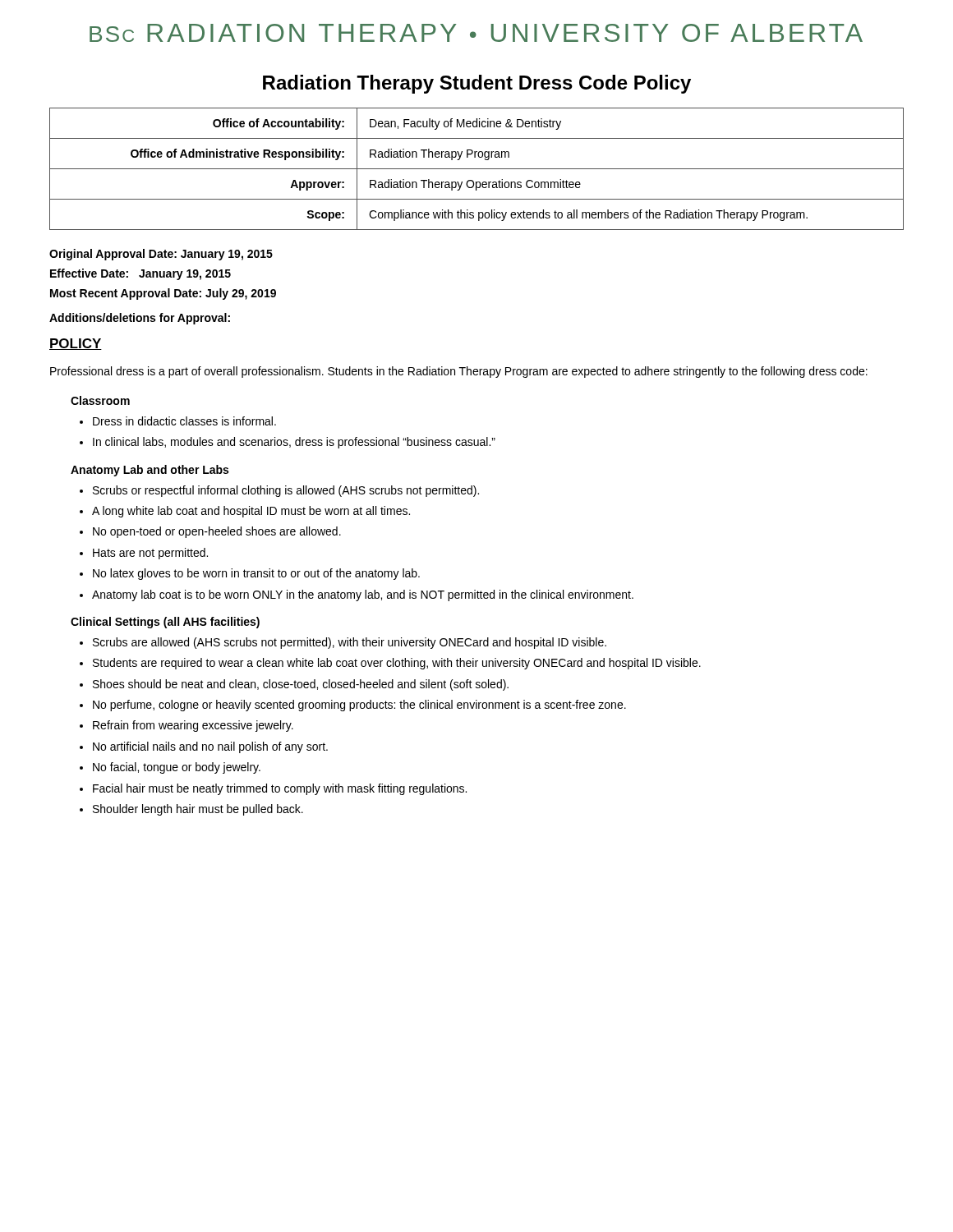953x1232 pixels.
Task: Locate the section header that opens with "Anatomy Lab and"
Action: 150,469
